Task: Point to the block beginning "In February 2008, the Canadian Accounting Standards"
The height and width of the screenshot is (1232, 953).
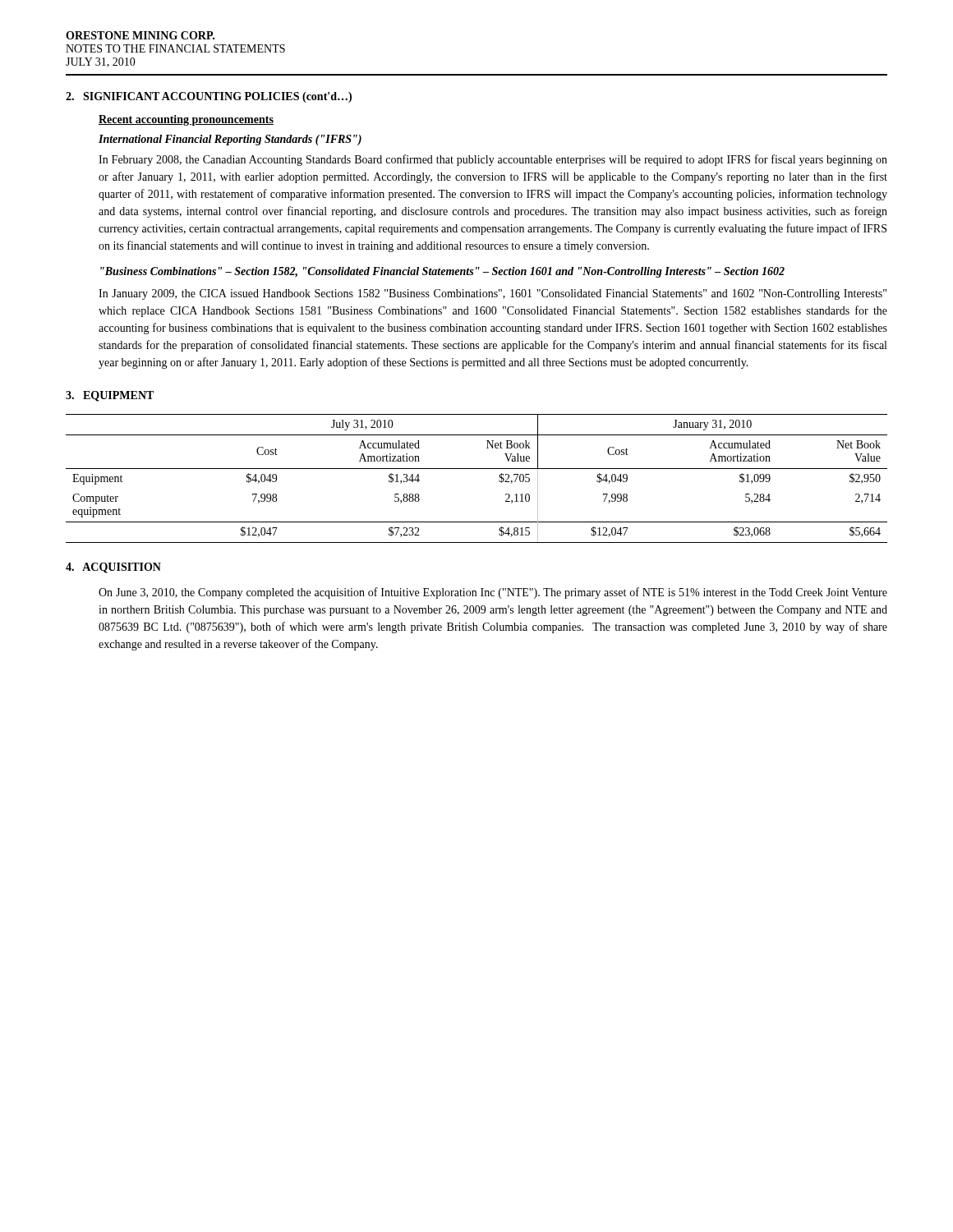Action: [x=493, y=203]
